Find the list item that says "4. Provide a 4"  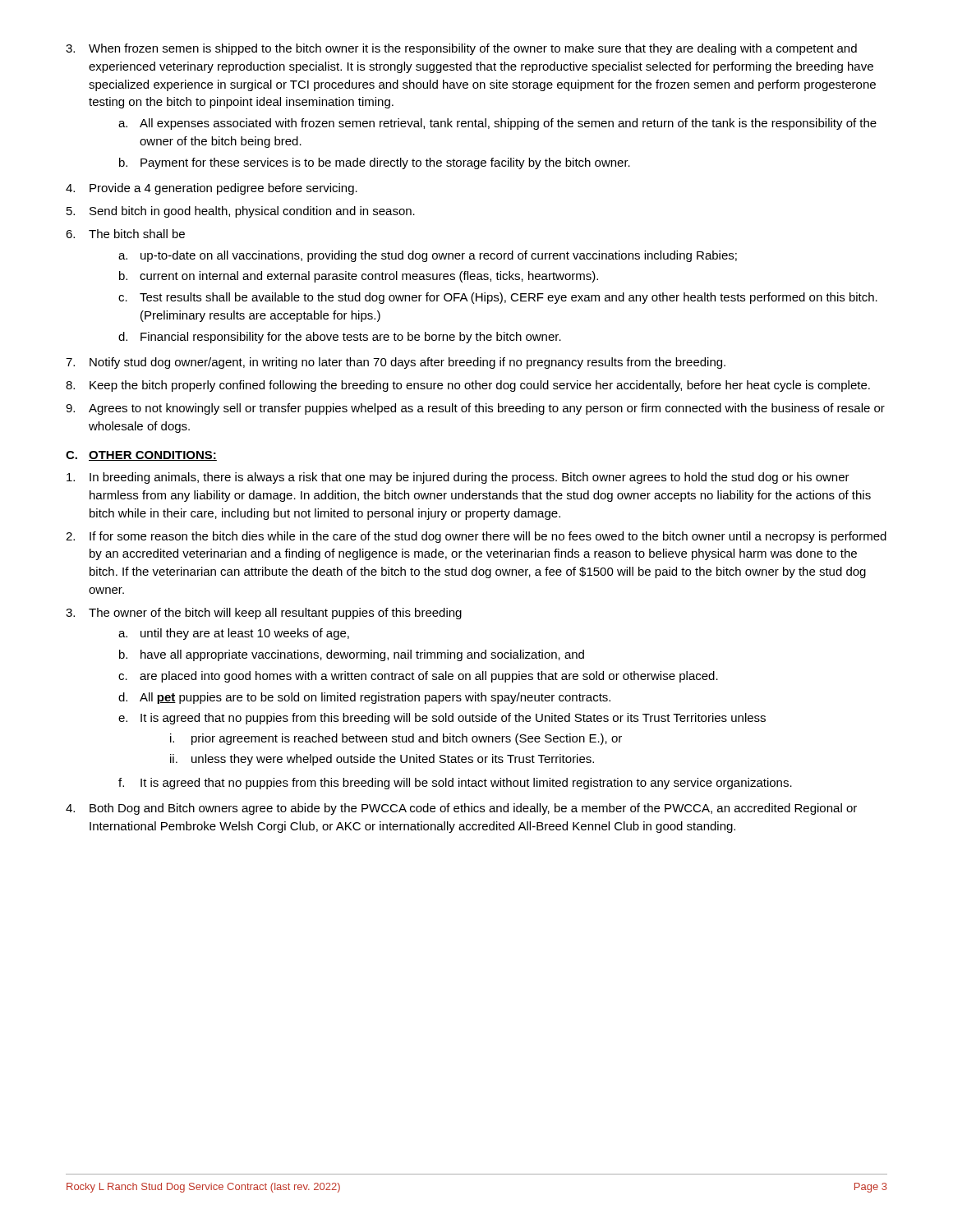coord(212,189)
